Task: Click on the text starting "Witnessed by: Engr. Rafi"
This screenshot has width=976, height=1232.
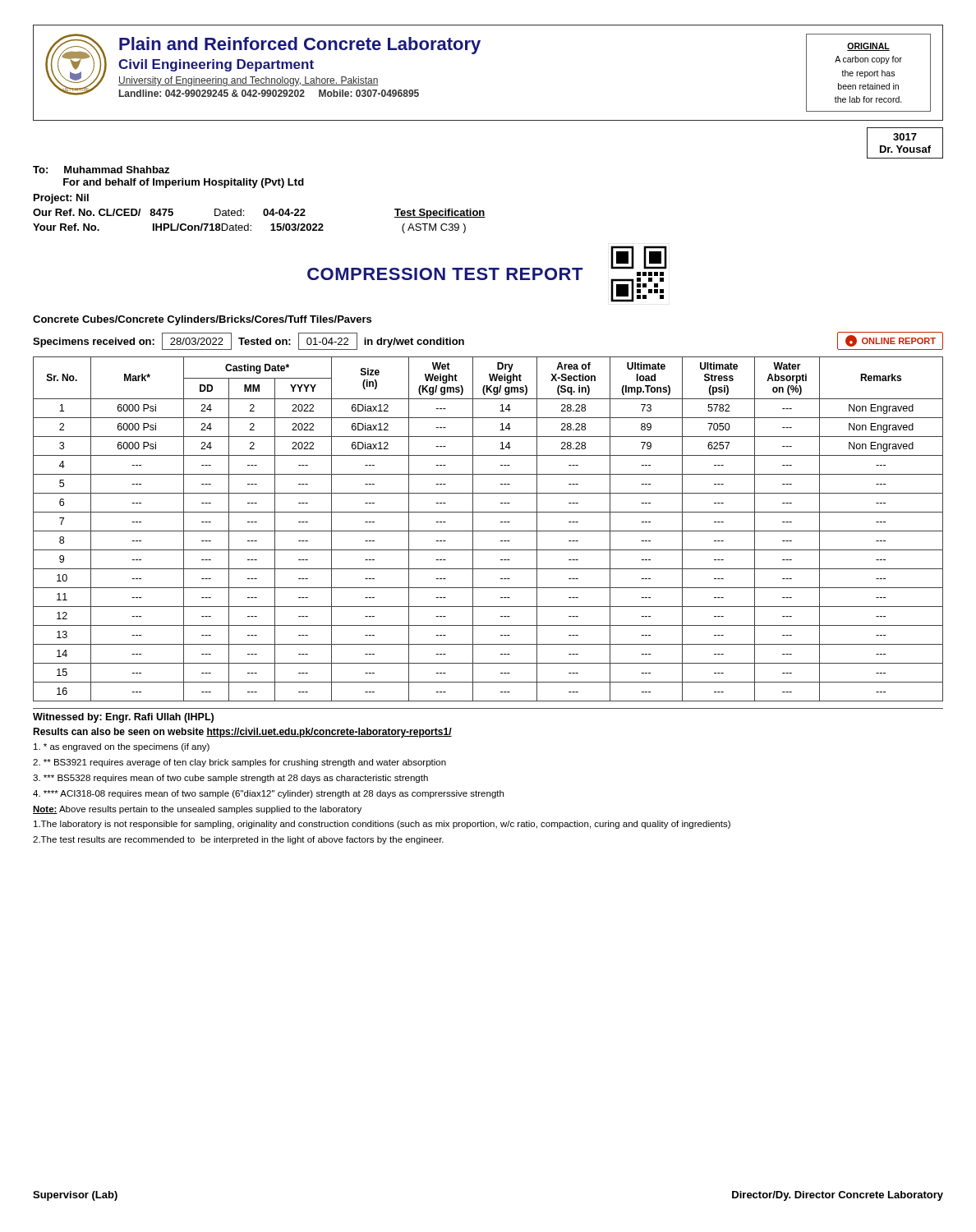Action: 124,717
